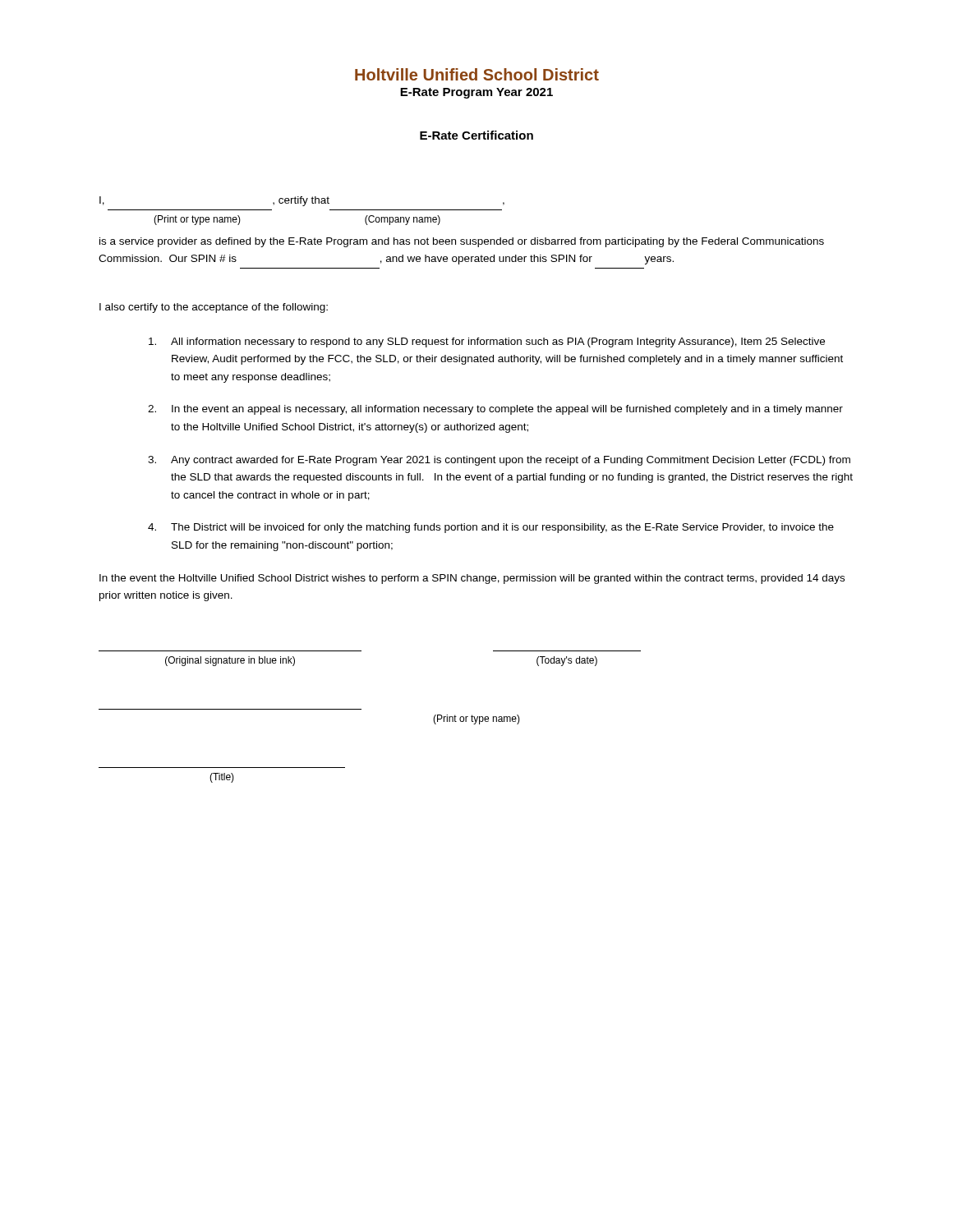The image size is (953, 1232).
Task: Select the title that says "Holtville Unified School District E-Rate"
Action: tap(476, 82)
